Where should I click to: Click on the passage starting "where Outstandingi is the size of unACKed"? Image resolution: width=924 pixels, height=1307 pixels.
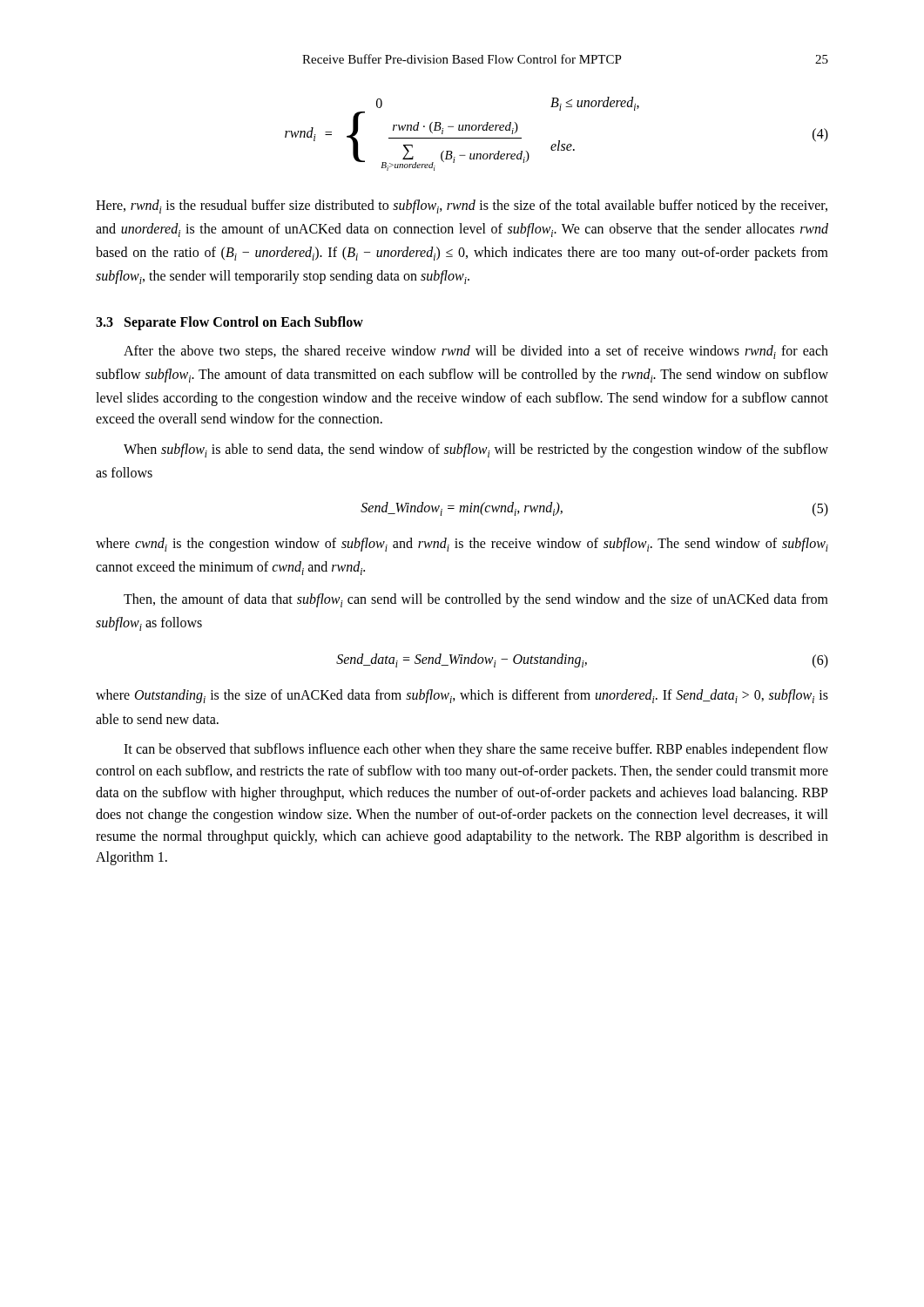pyautogui.click(x=462, y=777)
